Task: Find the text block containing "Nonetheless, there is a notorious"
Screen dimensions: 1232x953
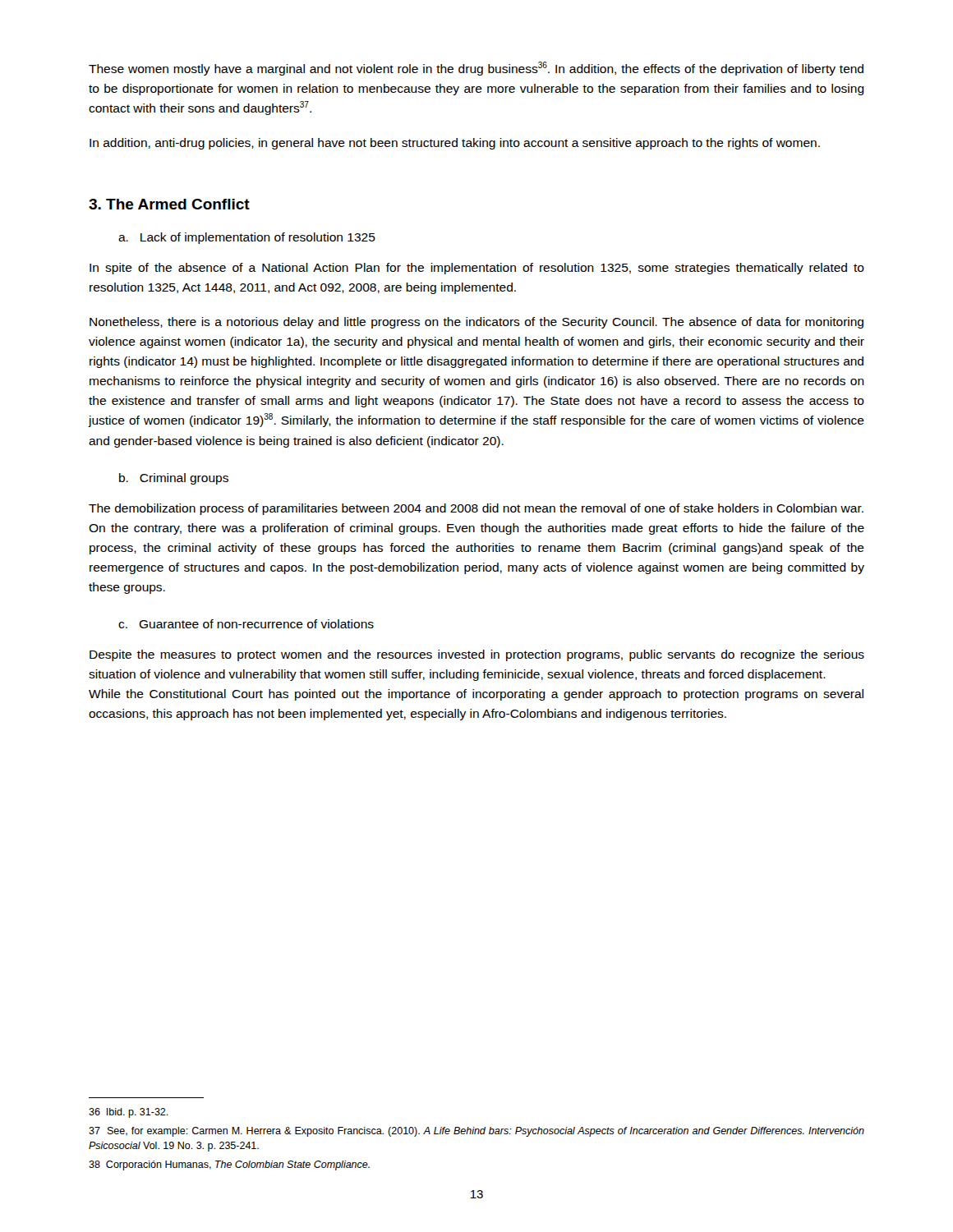Action: 476,381
